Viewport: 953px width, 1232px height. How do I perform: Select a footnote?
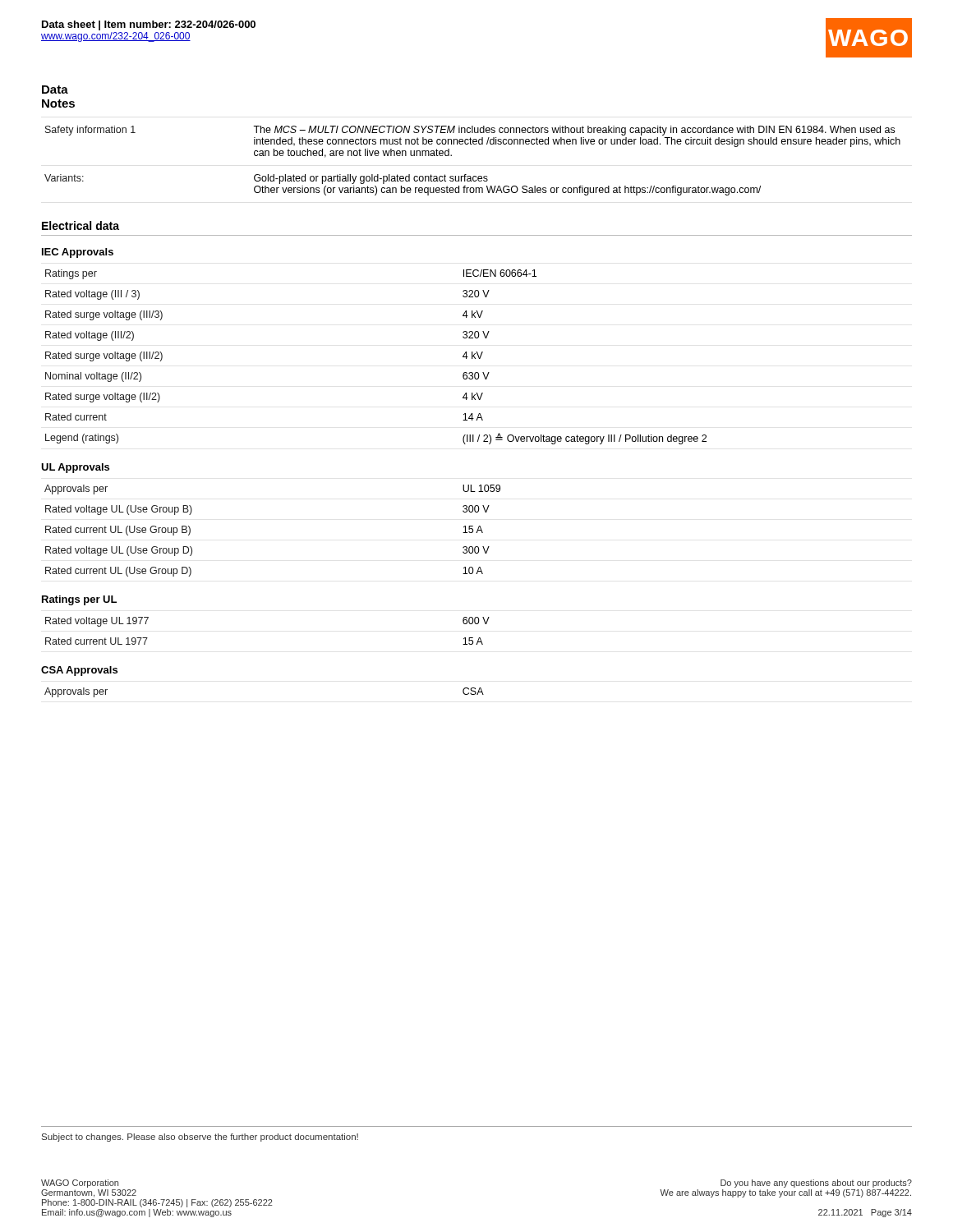tap(200, 1137)
